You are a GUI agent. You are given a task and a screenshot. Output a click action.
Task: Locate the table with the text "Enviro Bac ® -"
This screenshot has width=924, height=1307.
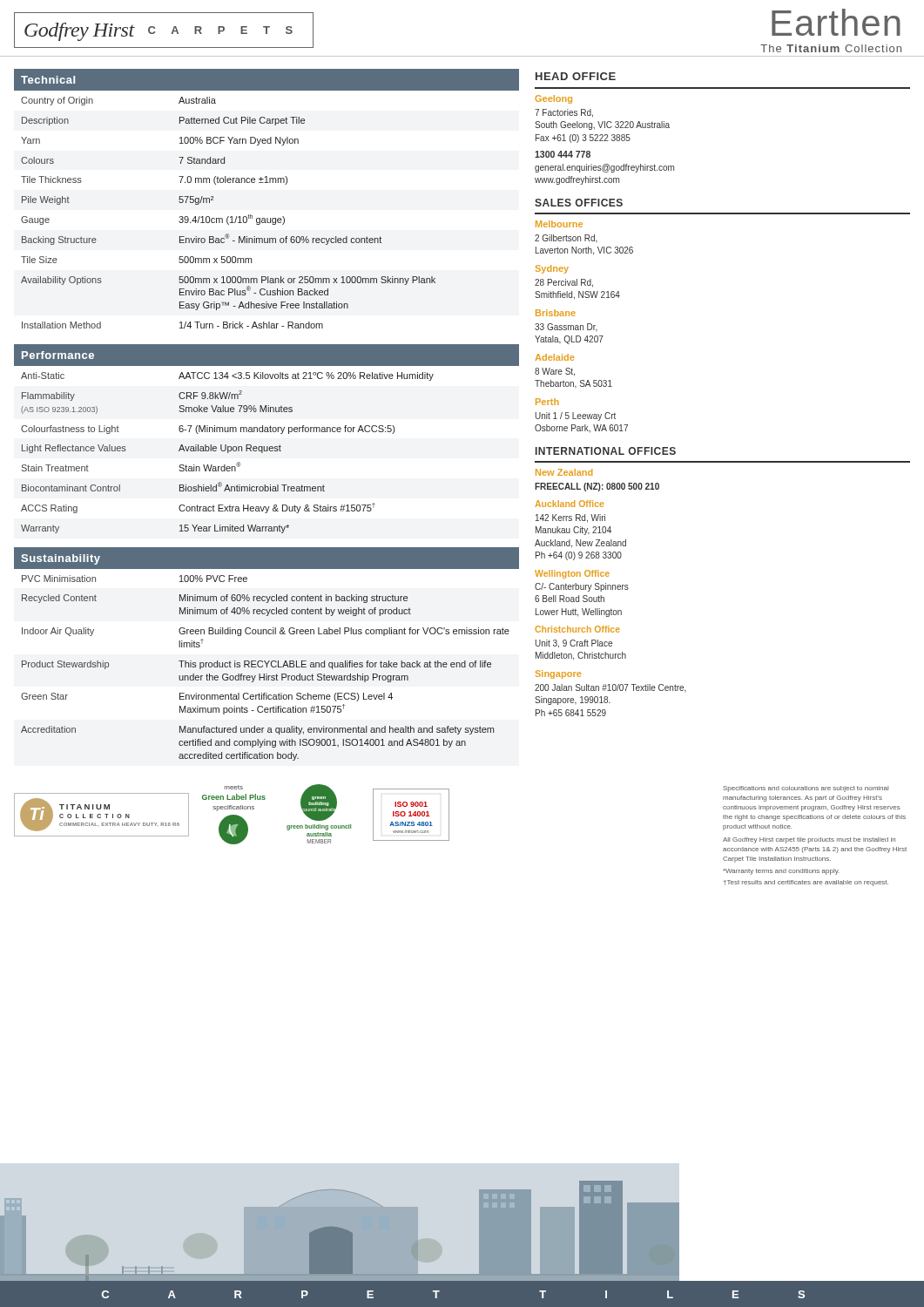point(266,202)
